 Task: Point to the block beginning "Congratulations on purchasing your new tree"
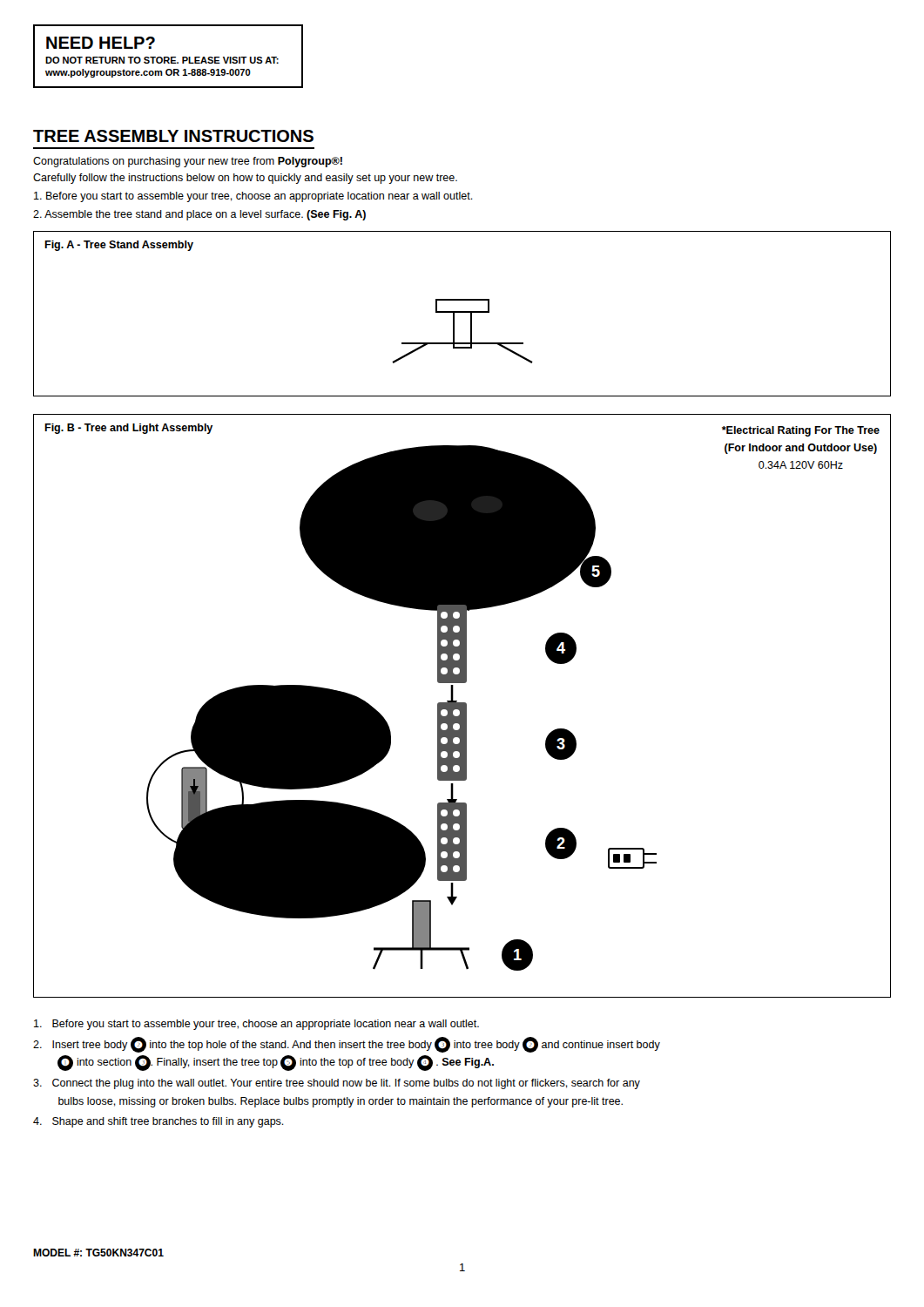[x=245, y=169]
